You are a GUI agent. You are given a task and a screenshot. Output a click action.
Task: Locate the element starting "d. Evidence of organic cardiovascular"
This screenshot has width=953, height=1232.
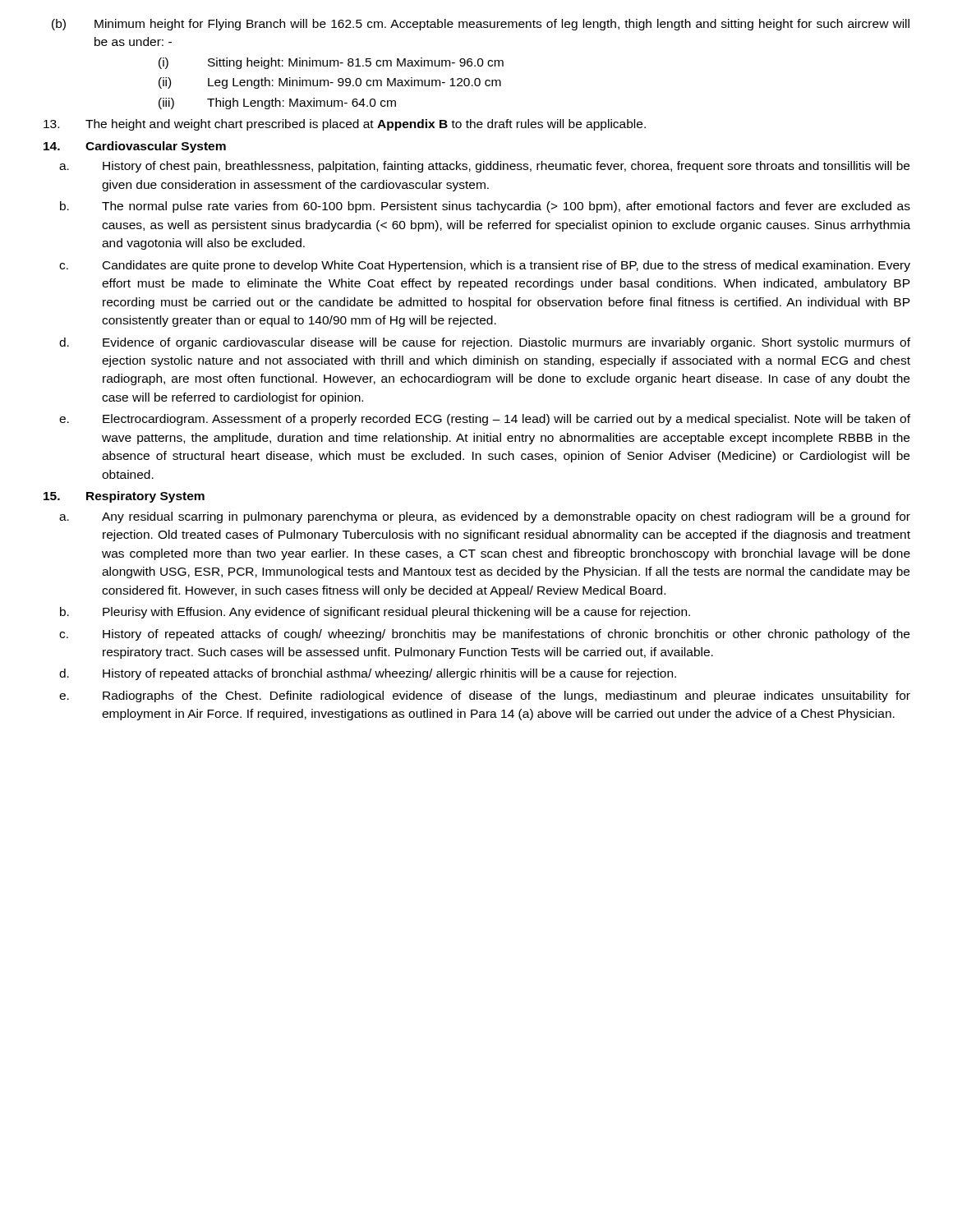click(476, 370)
